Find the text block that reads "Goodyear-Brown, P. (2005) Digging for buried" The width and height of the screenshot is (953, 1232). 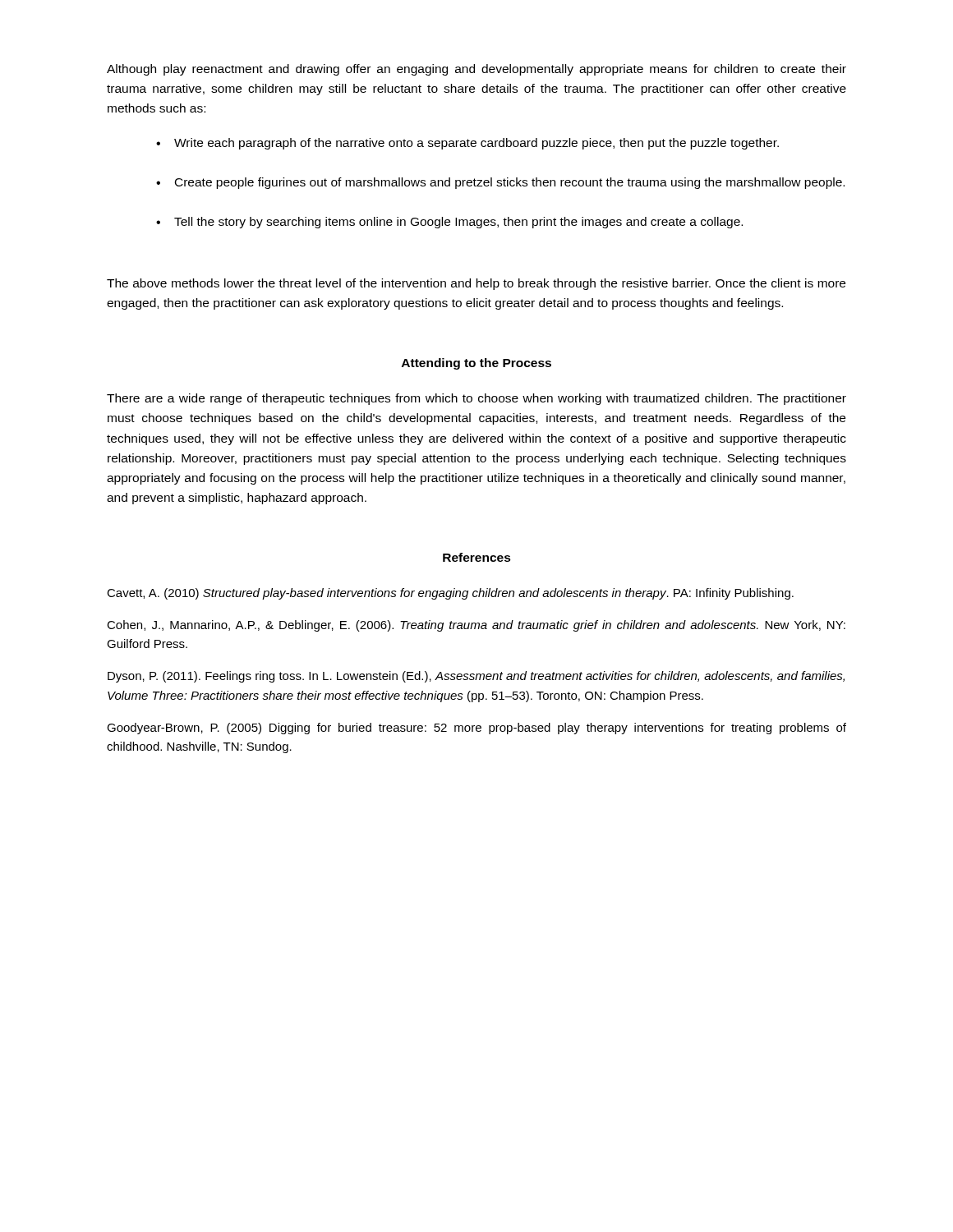[x=476, y=737]
